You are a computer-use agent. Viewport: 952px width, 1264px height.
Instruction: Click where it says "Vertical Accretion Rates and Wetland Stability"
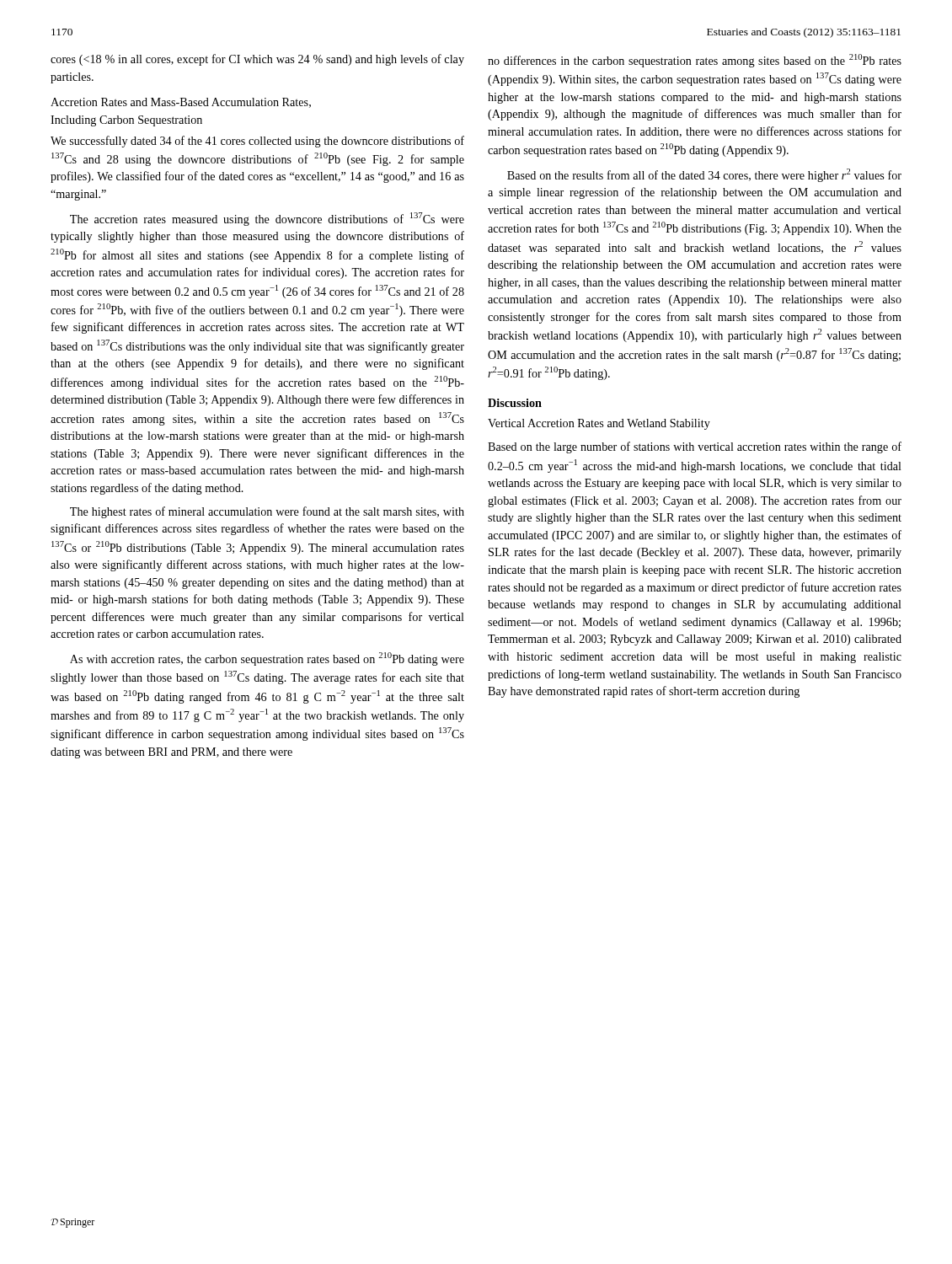tap(695, 424)
